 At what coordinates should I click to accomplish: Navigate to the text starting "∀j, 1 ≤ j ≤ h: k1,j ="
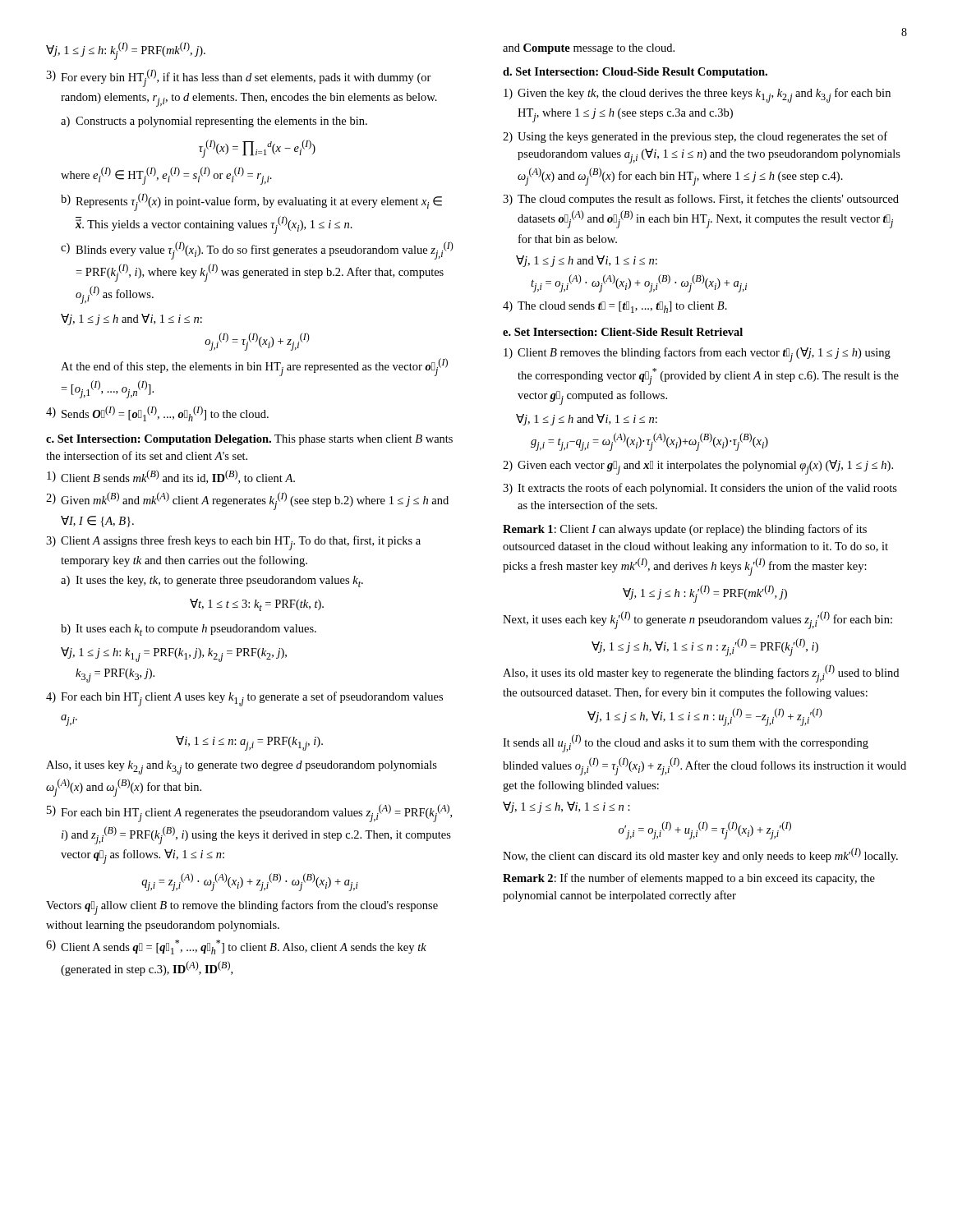tap(174, 664)
